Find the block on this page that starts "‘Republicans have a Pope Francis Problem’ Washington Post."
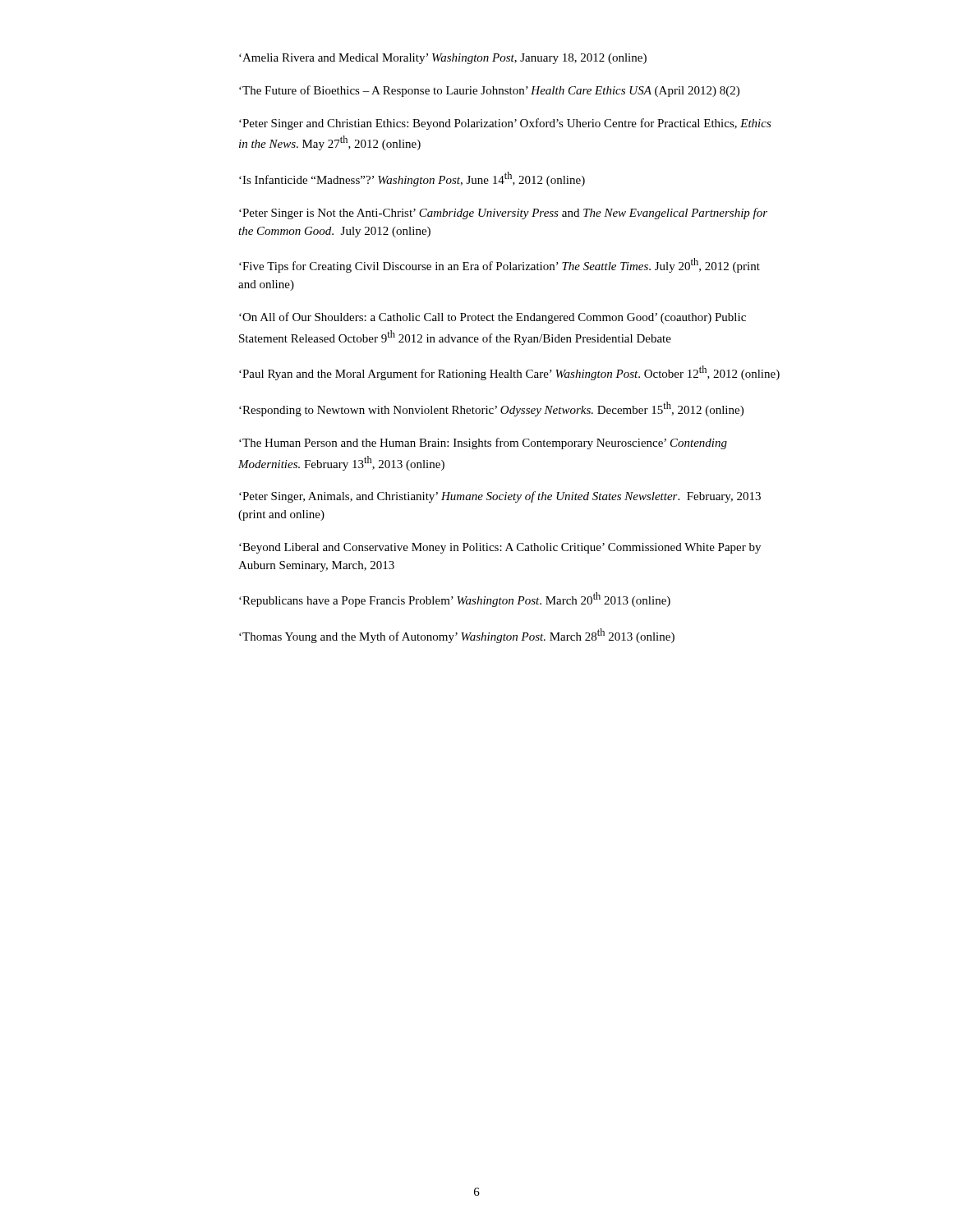 pyautogui.click(x=454, y=599)
